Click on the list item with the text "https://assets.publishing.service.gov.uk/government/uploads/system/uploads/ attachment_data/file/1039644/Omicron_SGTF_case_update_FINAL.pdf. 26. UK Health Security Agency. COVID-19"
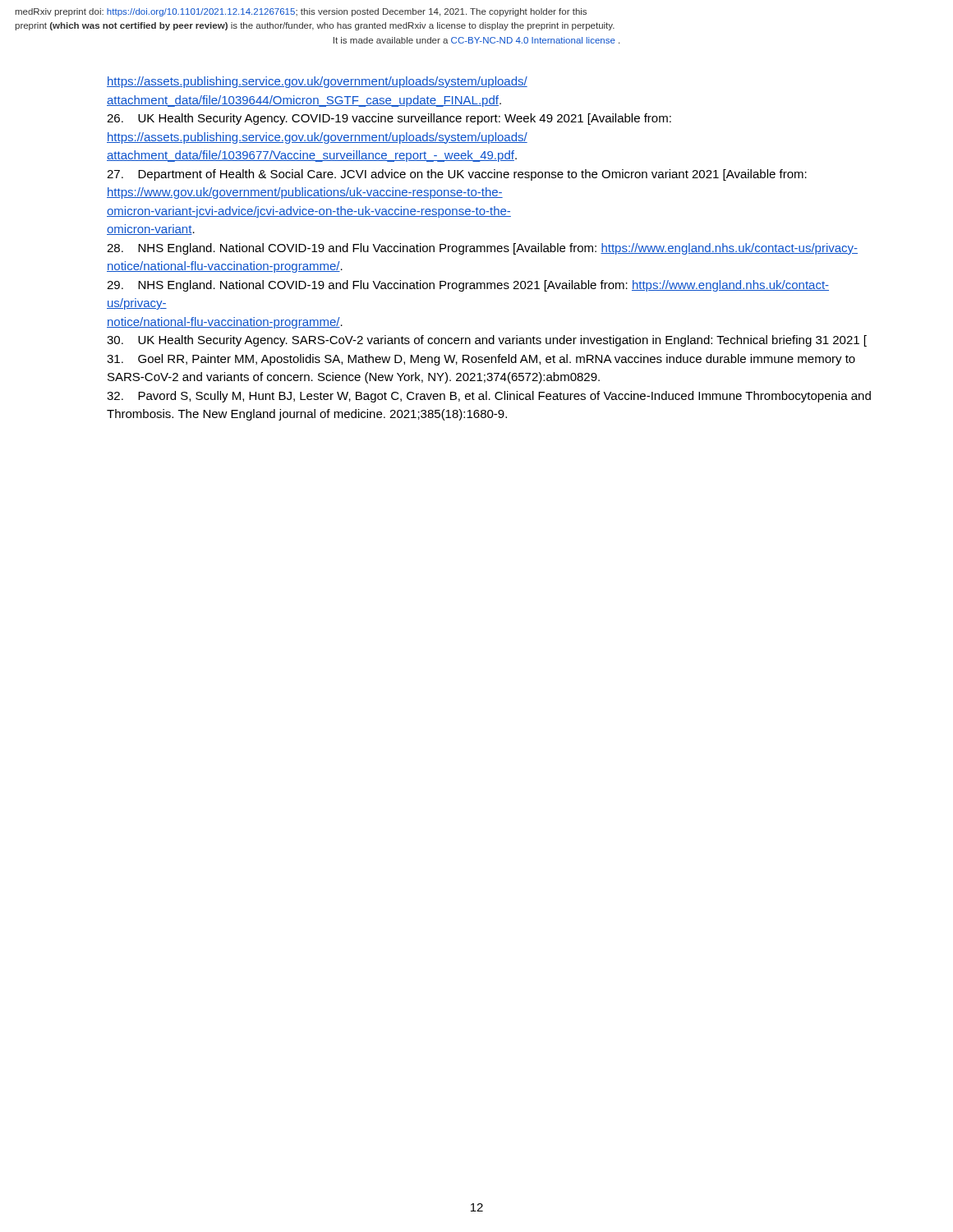This screenshot has width=953, height=1232. (389, 99)
